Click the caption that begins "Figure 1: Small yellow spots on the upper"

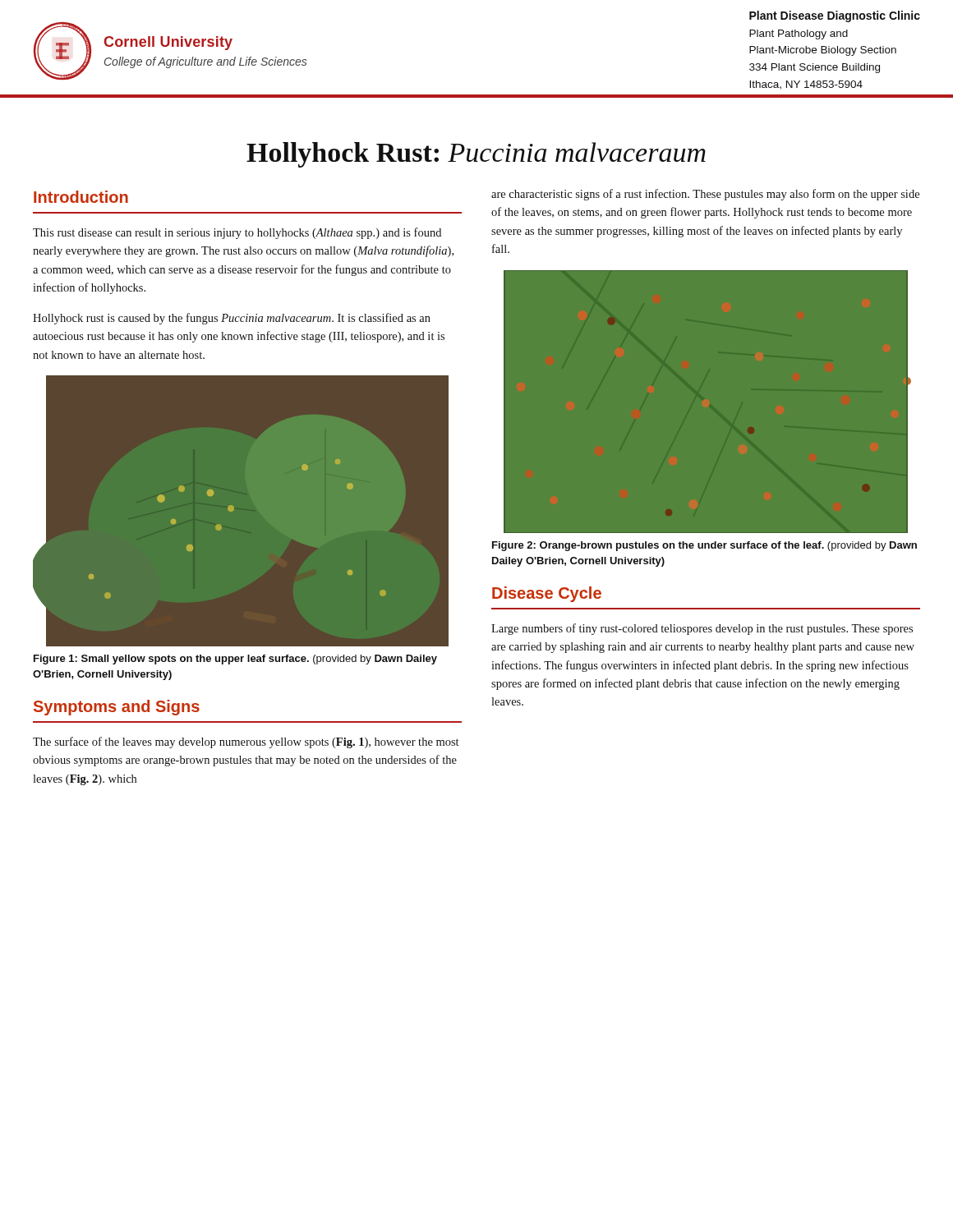point(235,666)
